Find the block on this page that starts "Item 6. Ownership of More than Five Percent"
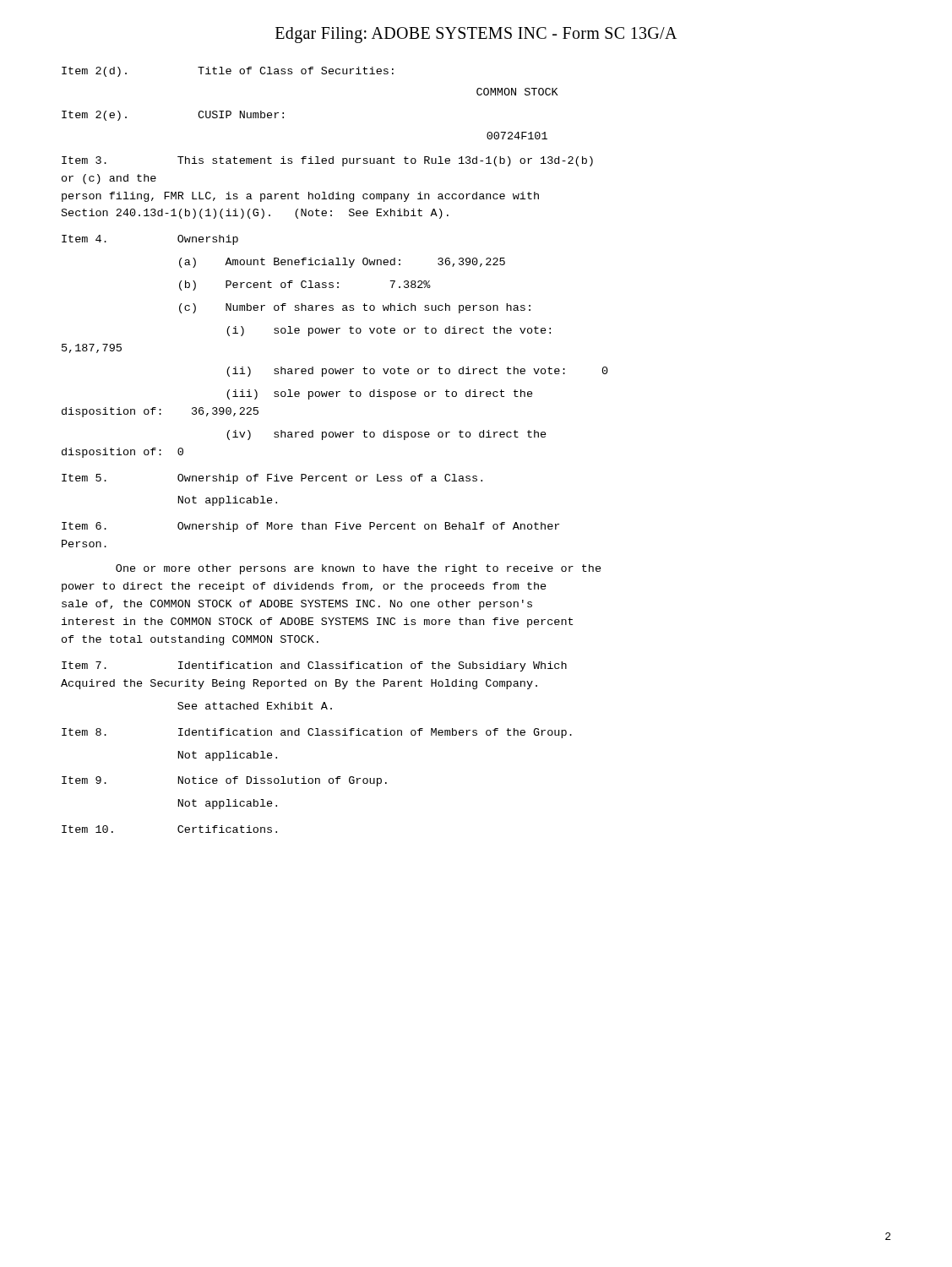The image size is (952, 1267). (476, 584)
